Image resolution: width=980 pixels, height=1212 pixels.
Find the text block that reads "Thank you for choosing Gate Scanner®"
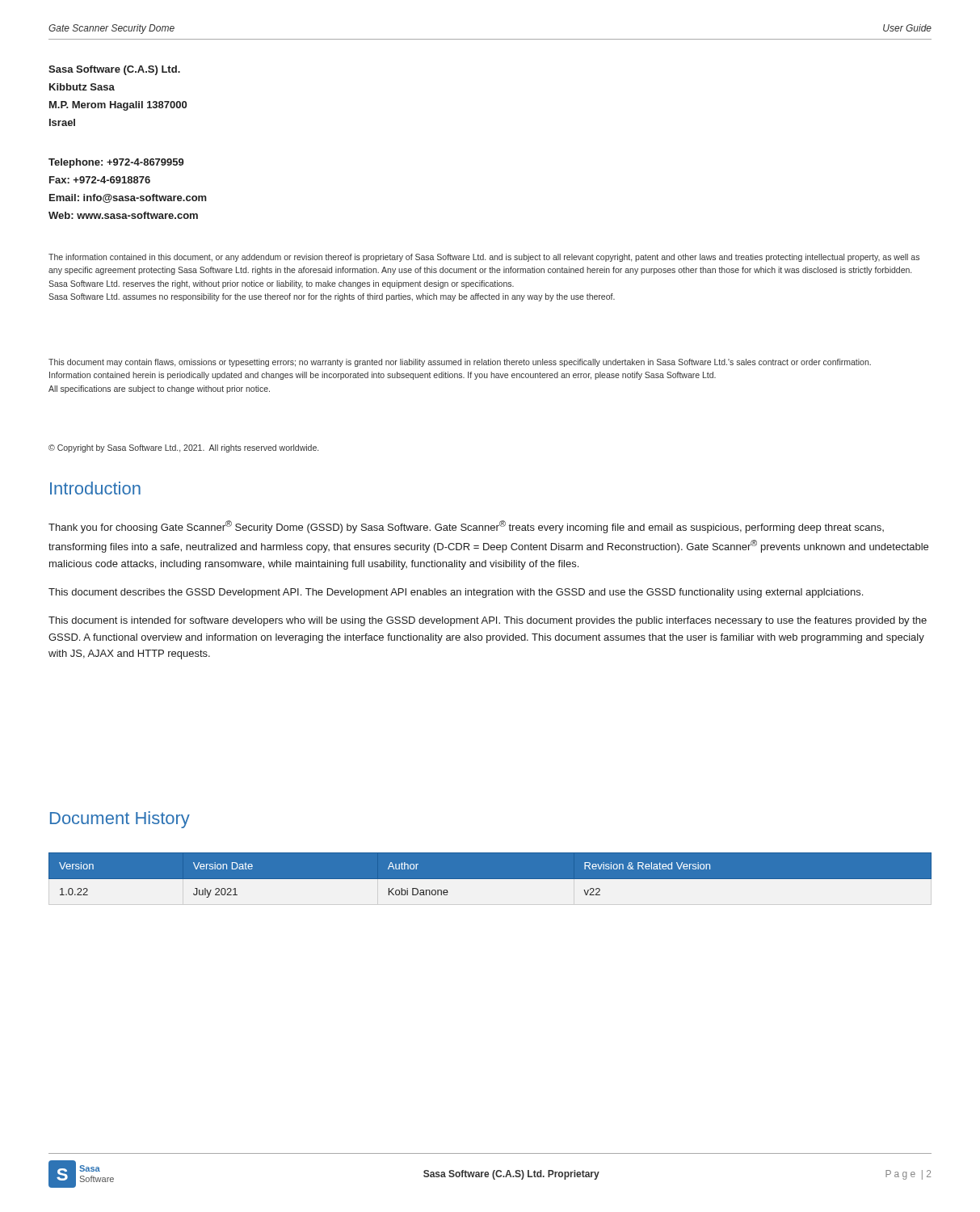click(490, 545)
